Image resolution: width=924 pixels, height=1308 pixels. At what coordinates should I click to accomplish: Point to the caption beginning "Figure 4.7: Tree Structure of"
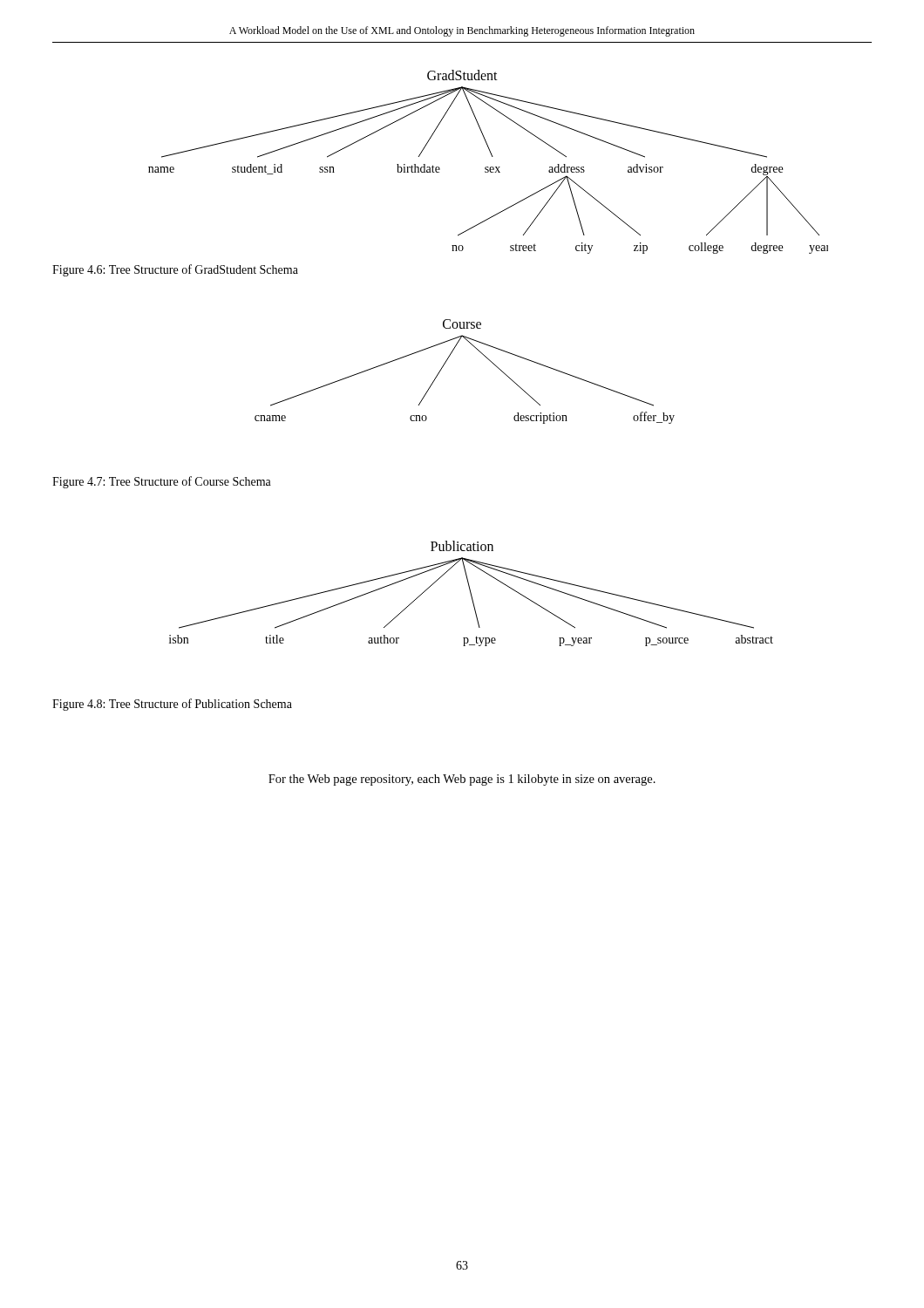tap(162, 482)
